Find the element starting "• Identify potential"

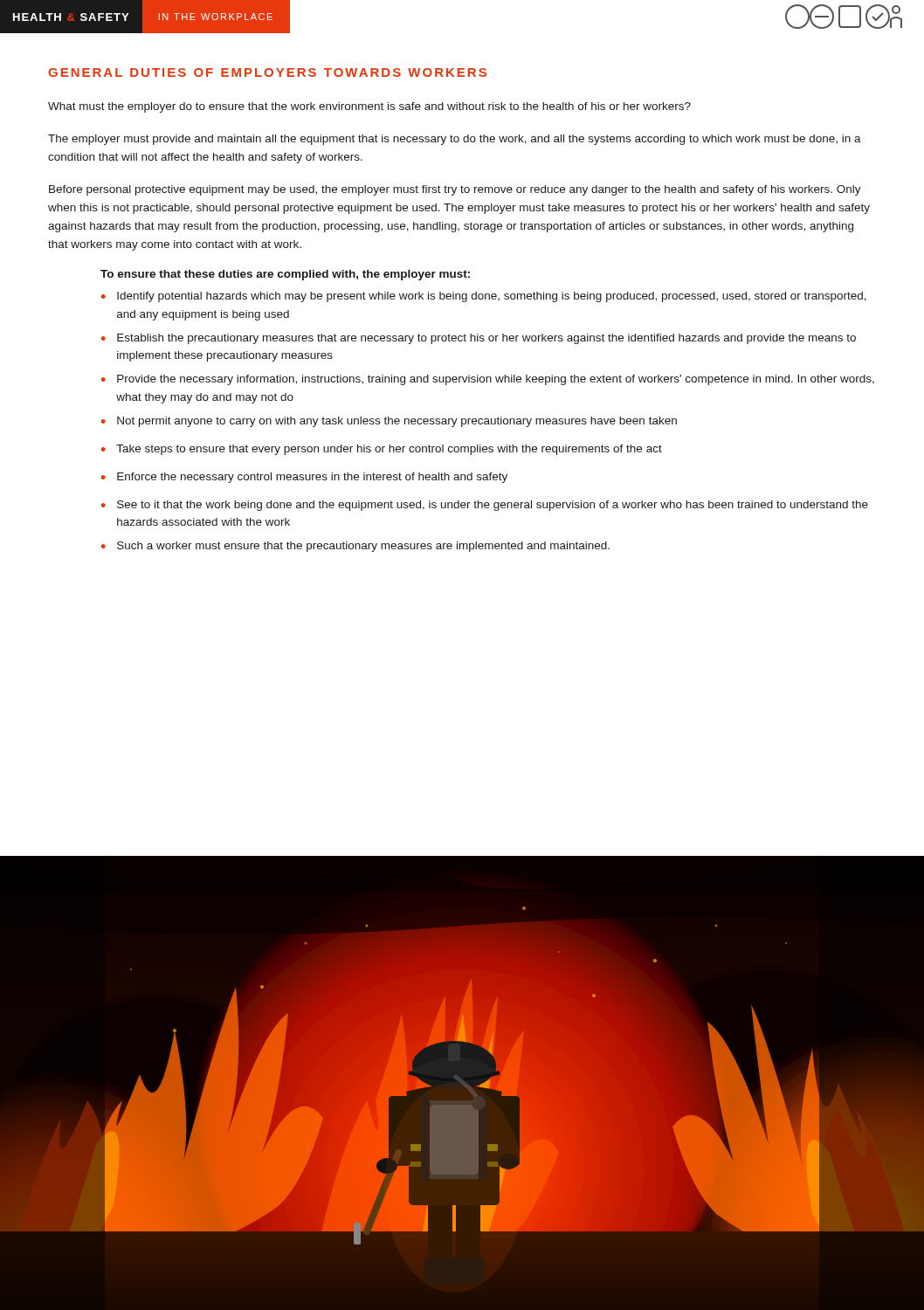pos(488,305)
